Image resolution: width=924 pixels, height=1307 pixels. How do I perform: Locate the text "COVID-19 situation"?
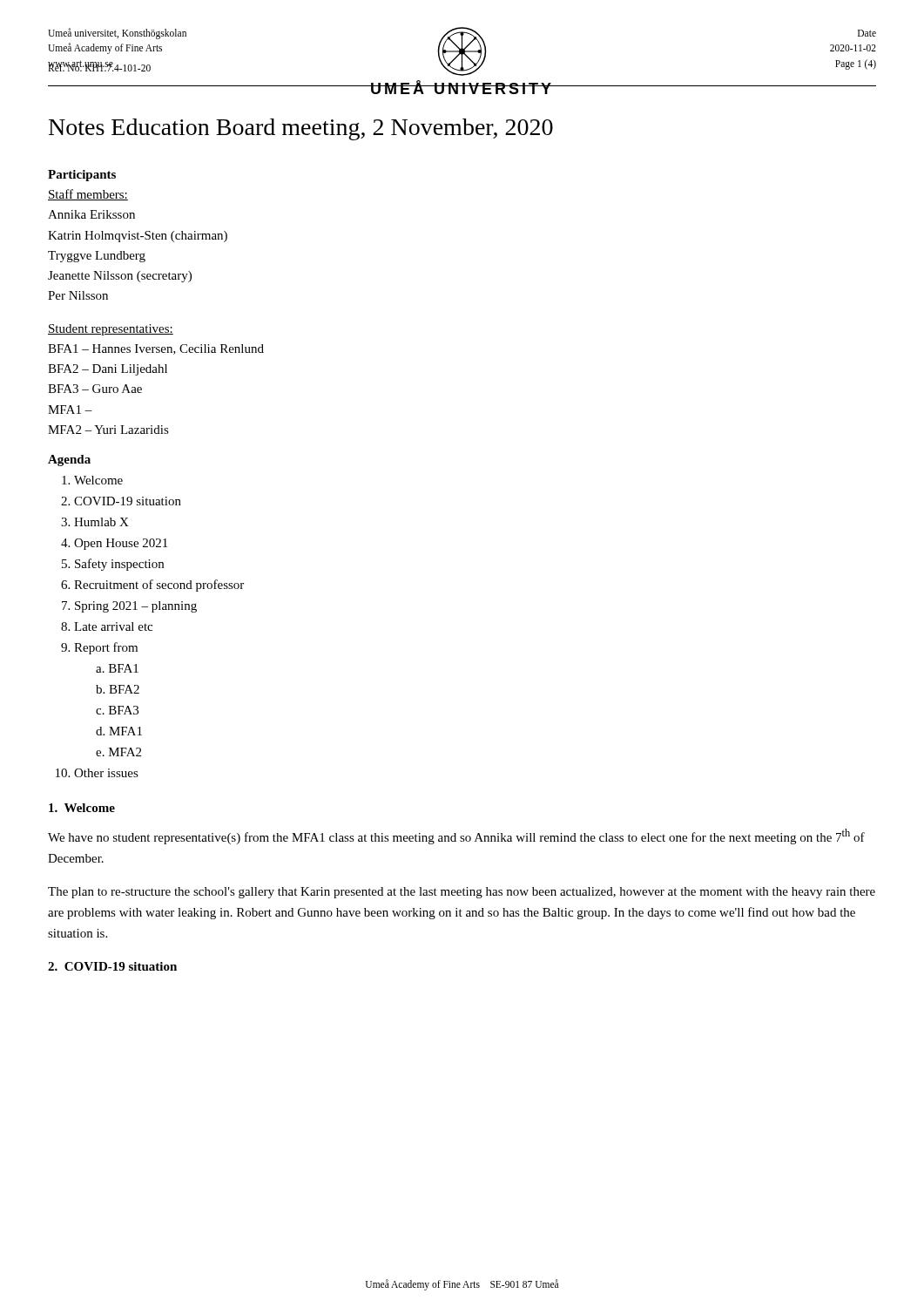tap(128, 501)
